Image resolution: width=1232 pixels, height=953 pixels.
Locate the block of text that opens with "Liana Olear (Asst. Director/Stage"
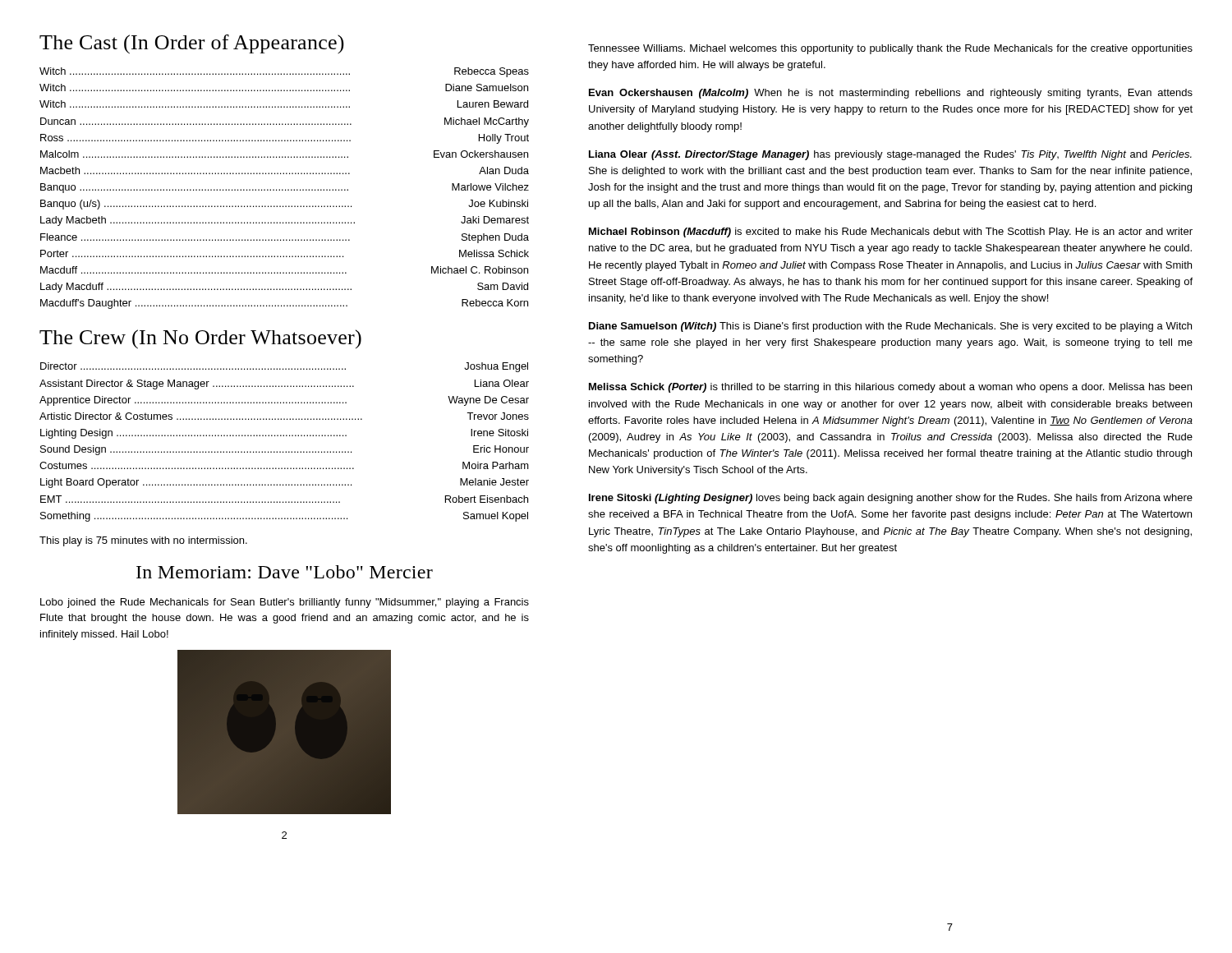pyautogui.click(x=890, y=179)
